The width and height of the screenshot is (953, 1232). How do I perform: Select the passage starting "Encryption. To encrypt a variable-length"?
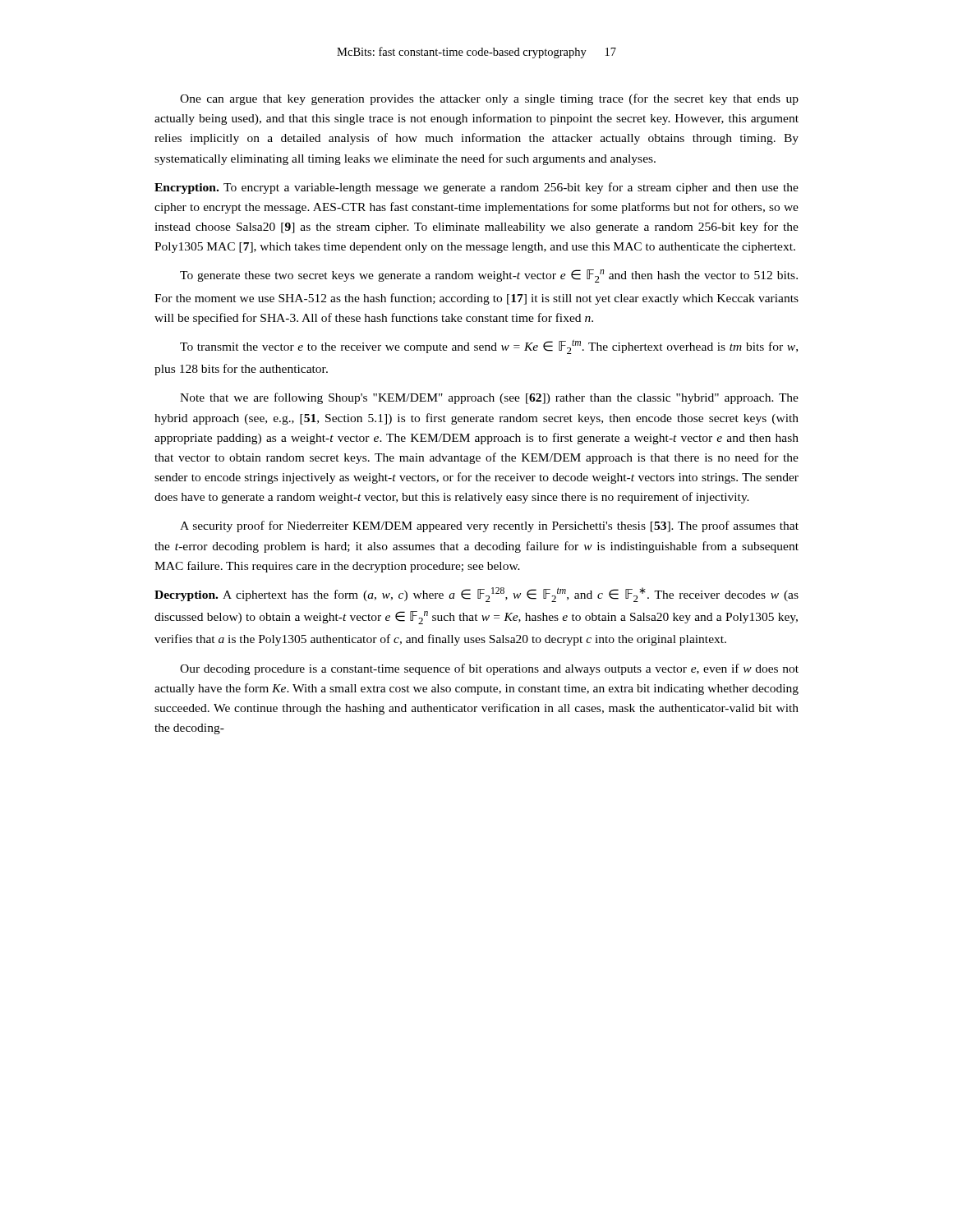pos(476,217)
